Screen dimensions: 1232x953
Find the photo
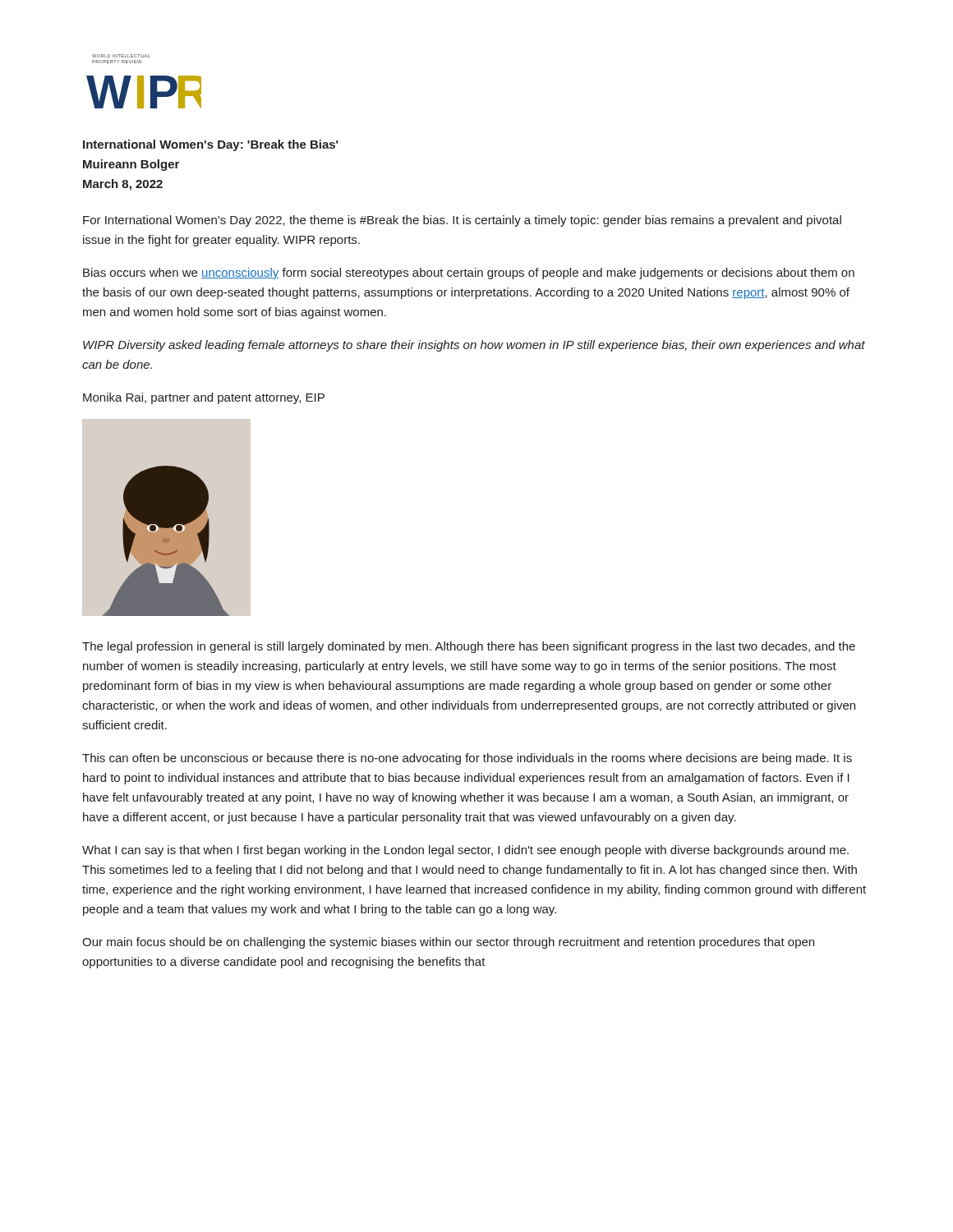[476, 519]
